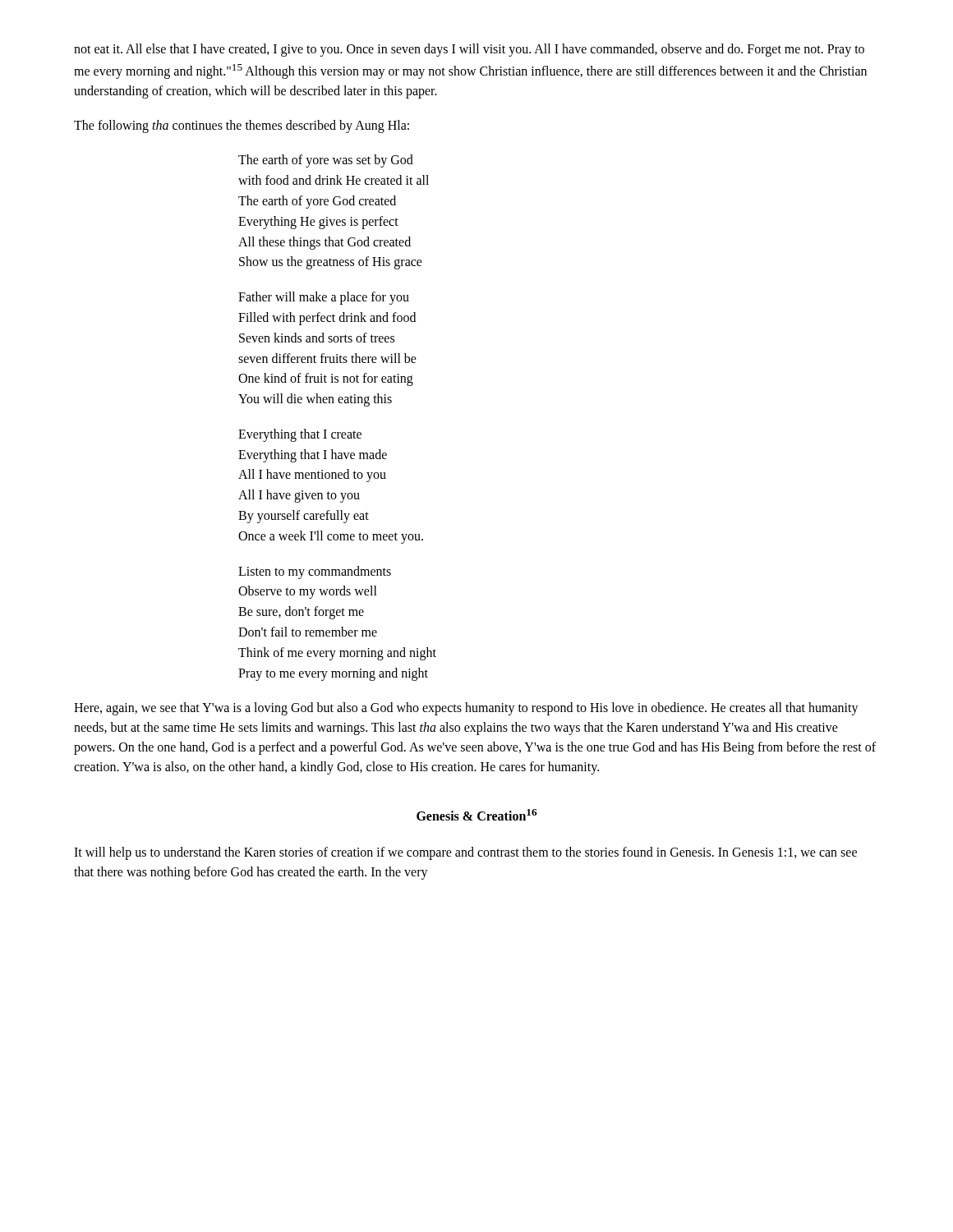
Task: Navigate to the region starting "Here, again, we see that Y'wa"
Action: point(475,738)
